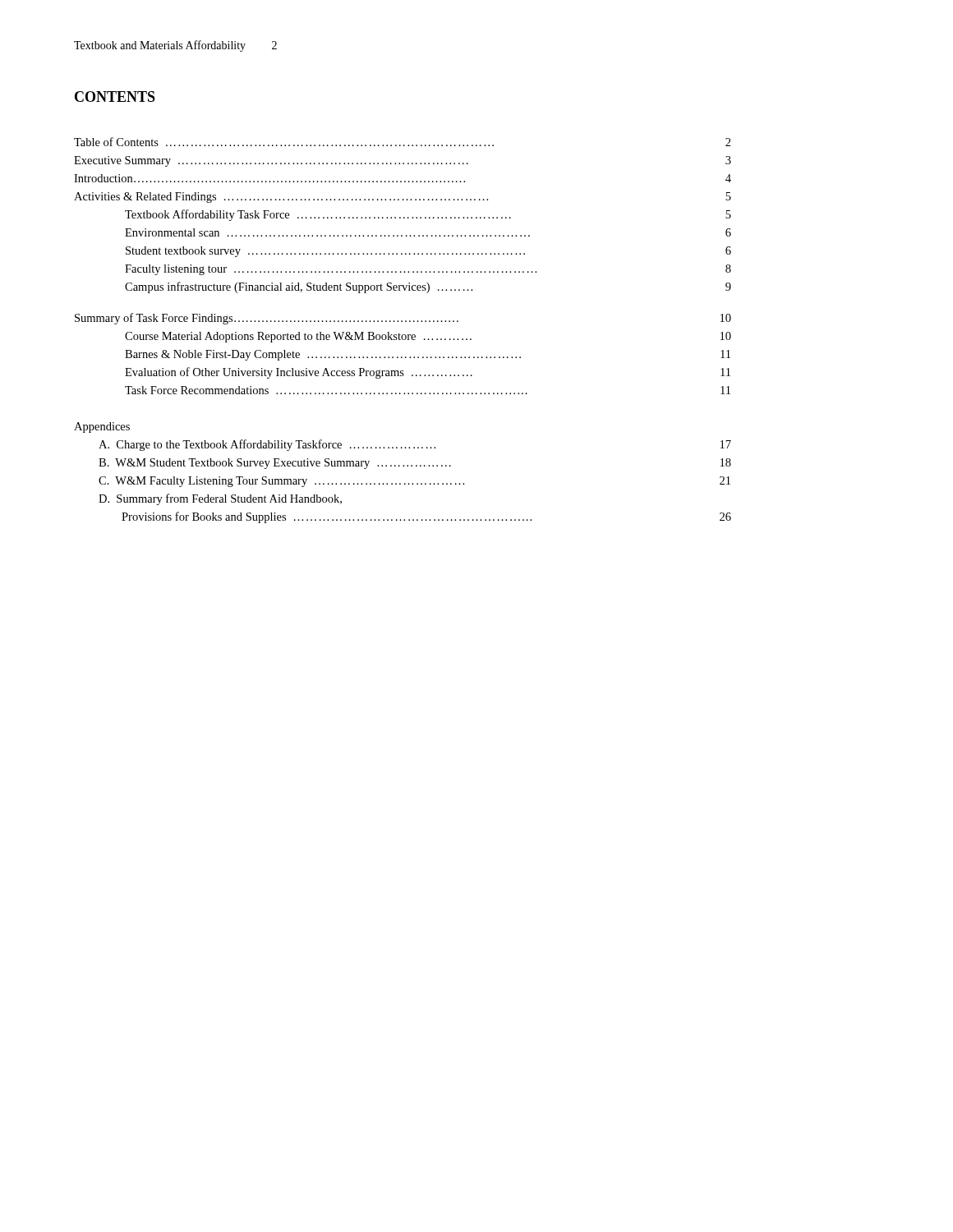This screenshot has width=953, height=1232.
Task: Select the list item containing "Executive Summary ……………………………………………………………"
Action: pos(403,160)
